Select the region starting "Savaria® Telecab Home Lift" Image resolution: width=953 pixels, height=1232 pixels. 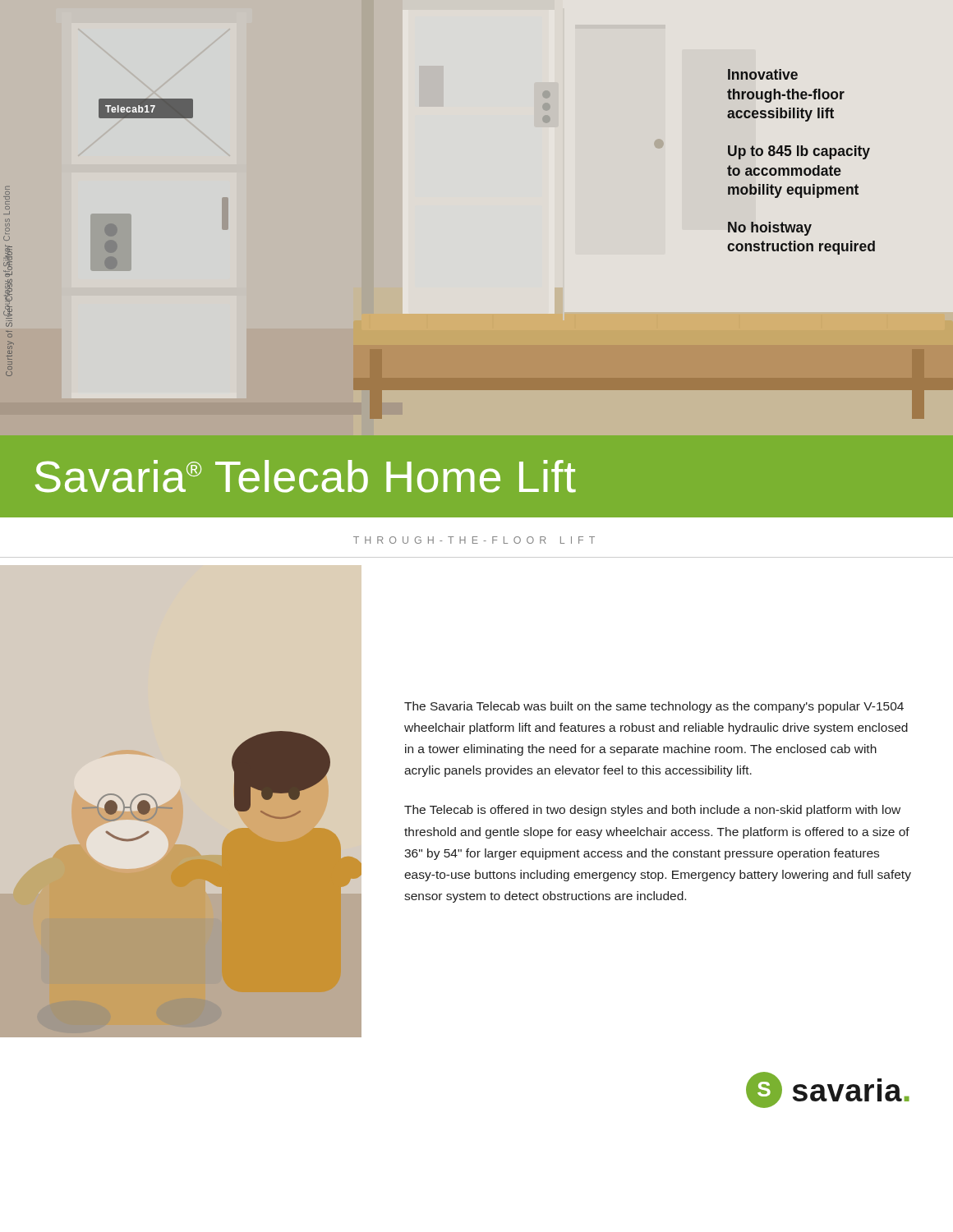coord(305,476)
